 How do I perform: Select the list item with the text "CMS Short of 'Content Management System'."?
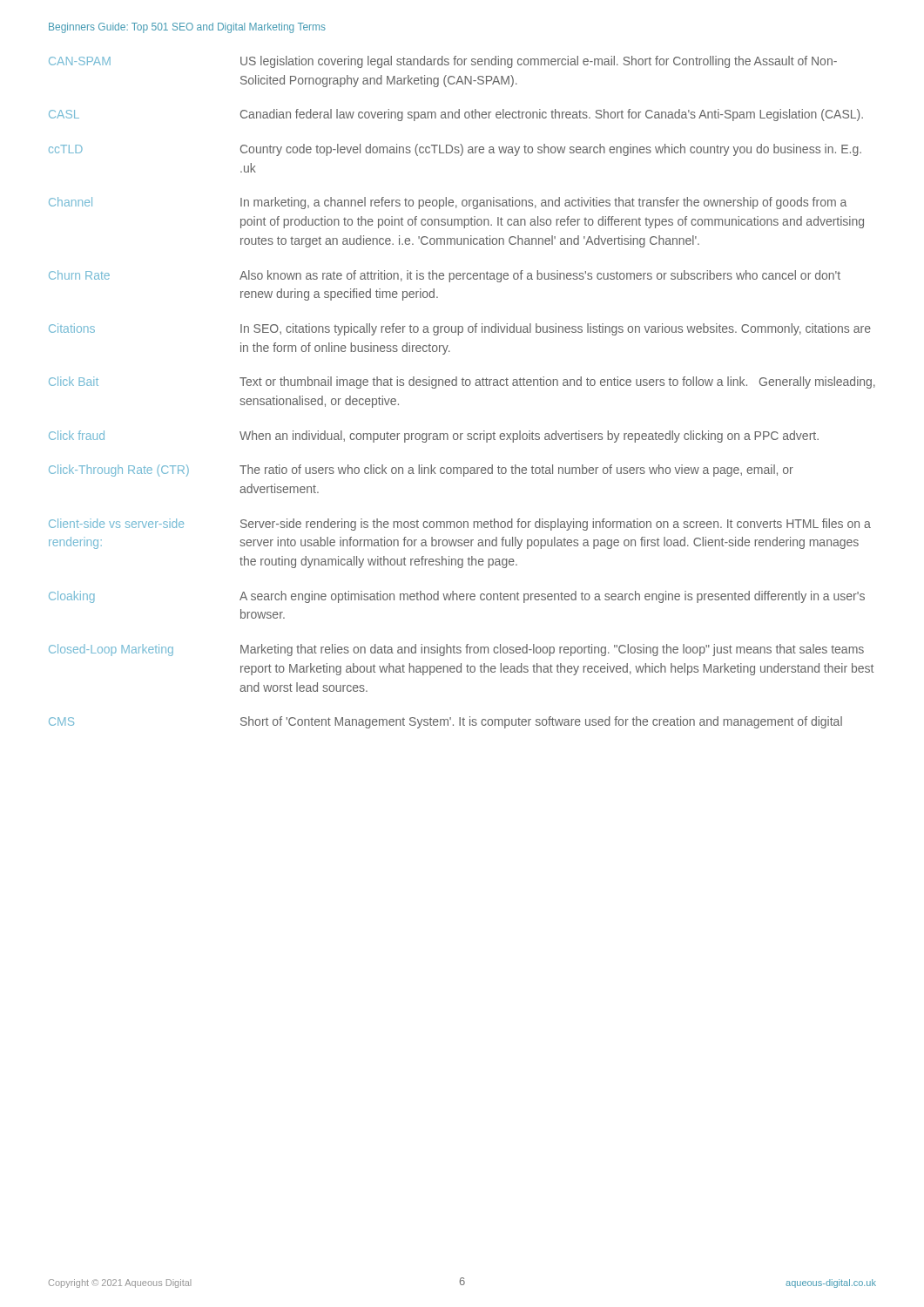pyautogui.click(x=462, y=722)
